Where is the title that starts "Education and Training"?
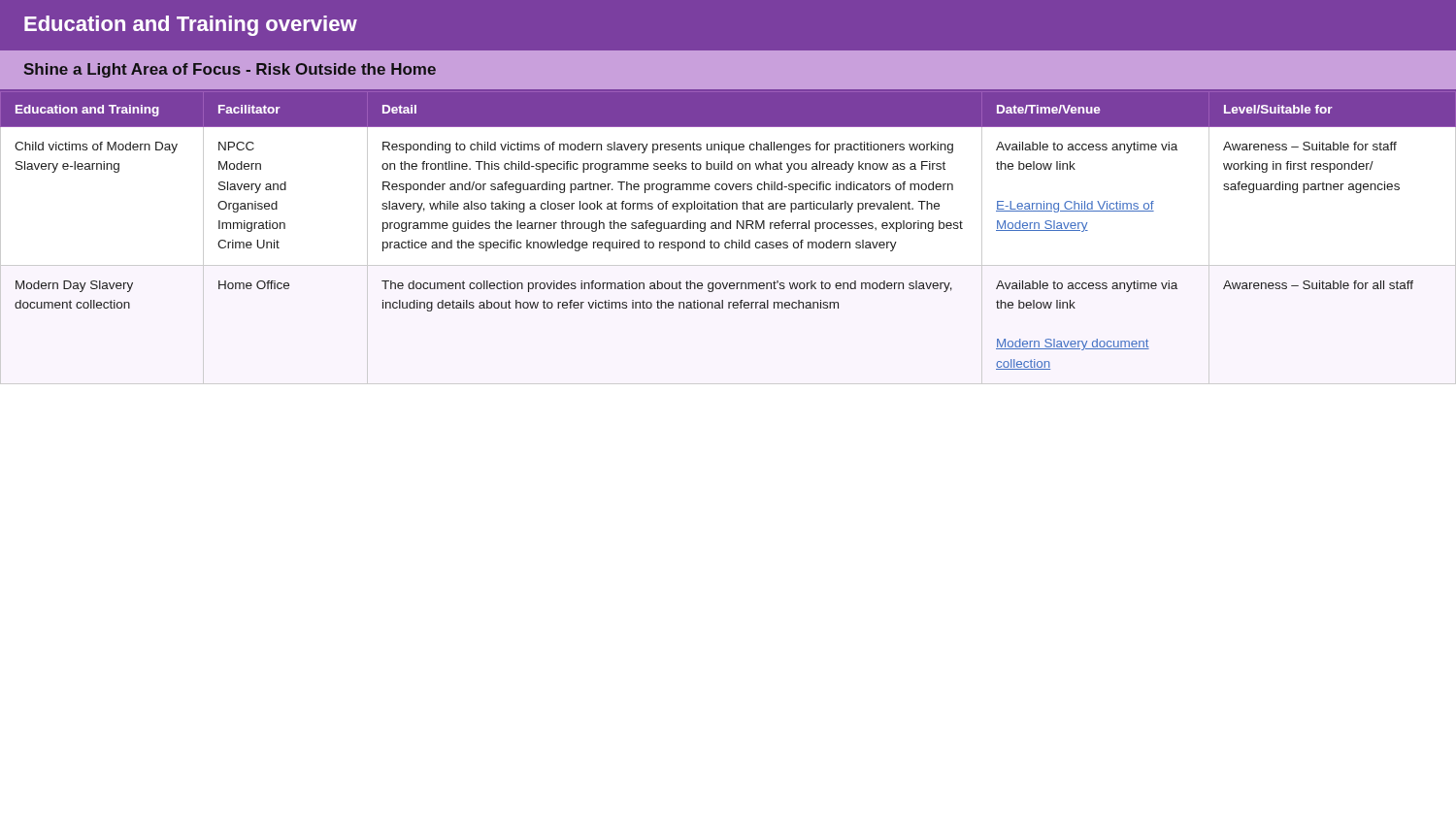This screenshot has height=819, width=1456. [191, 26]
